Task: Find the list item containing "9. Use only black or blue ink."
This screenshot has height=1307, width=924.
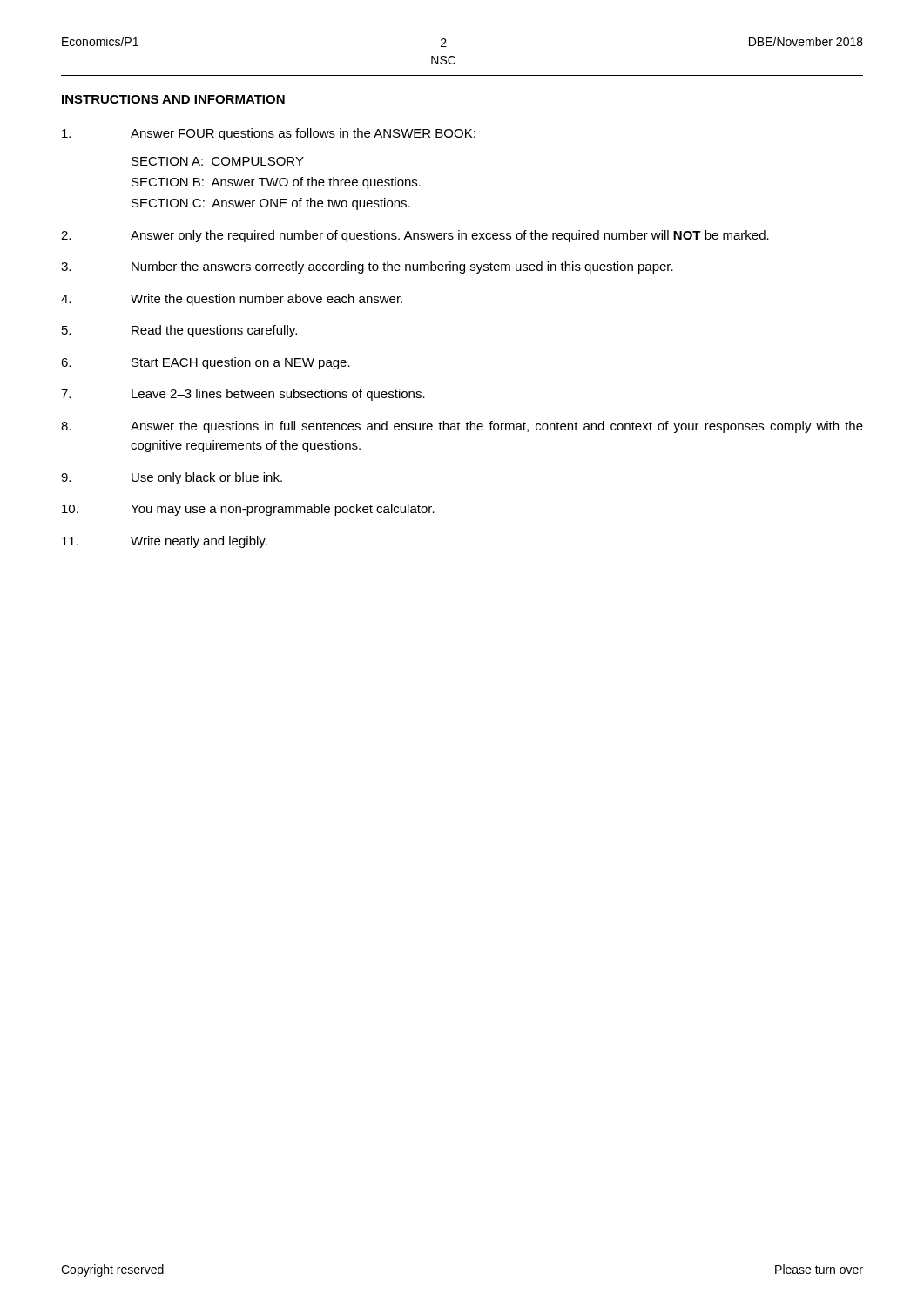Action: click(x=172, y=478)
